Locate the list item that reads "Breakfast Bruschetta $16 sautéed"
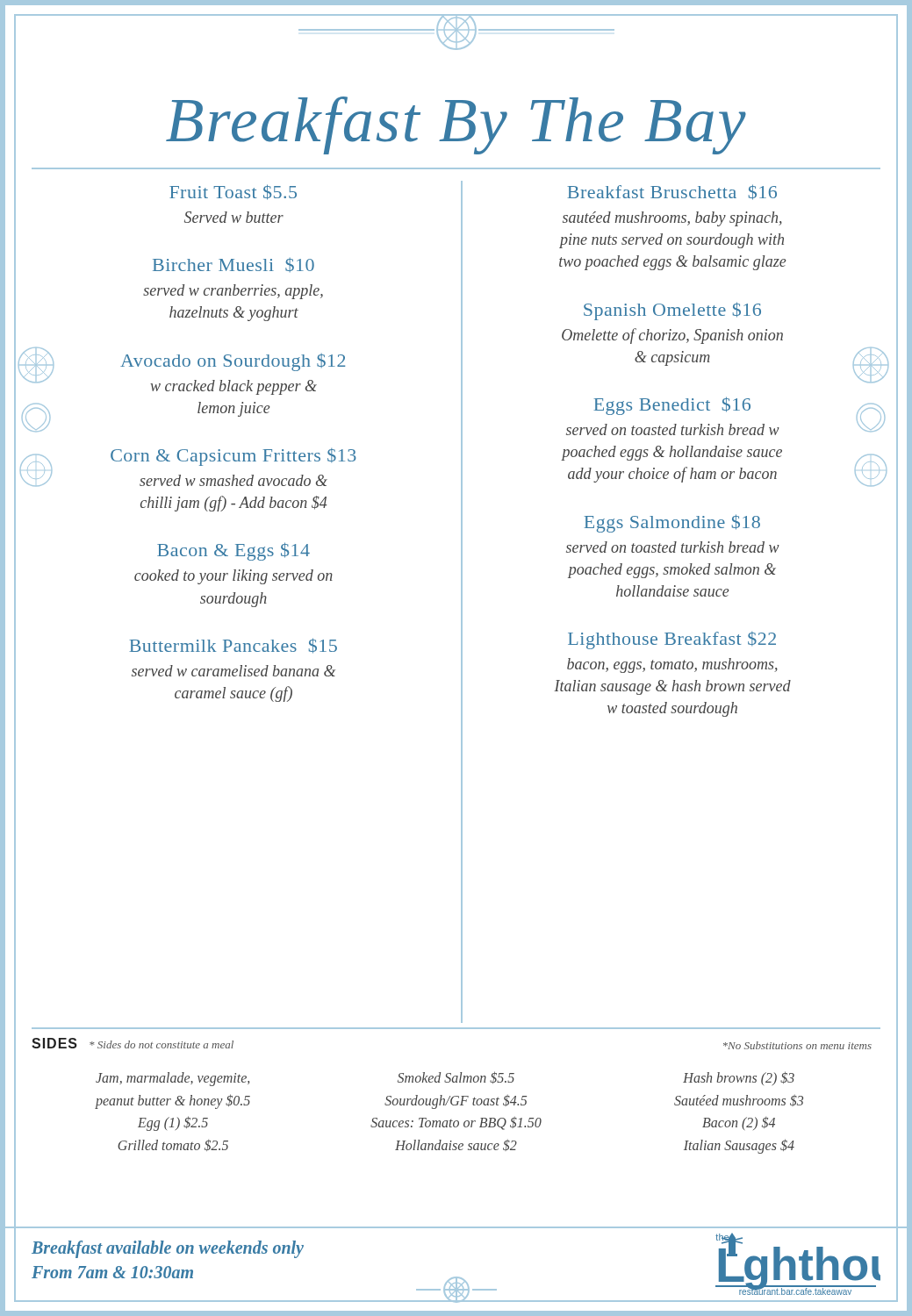The width and height of the screenshot is (912, 1316). coord(672,227)
